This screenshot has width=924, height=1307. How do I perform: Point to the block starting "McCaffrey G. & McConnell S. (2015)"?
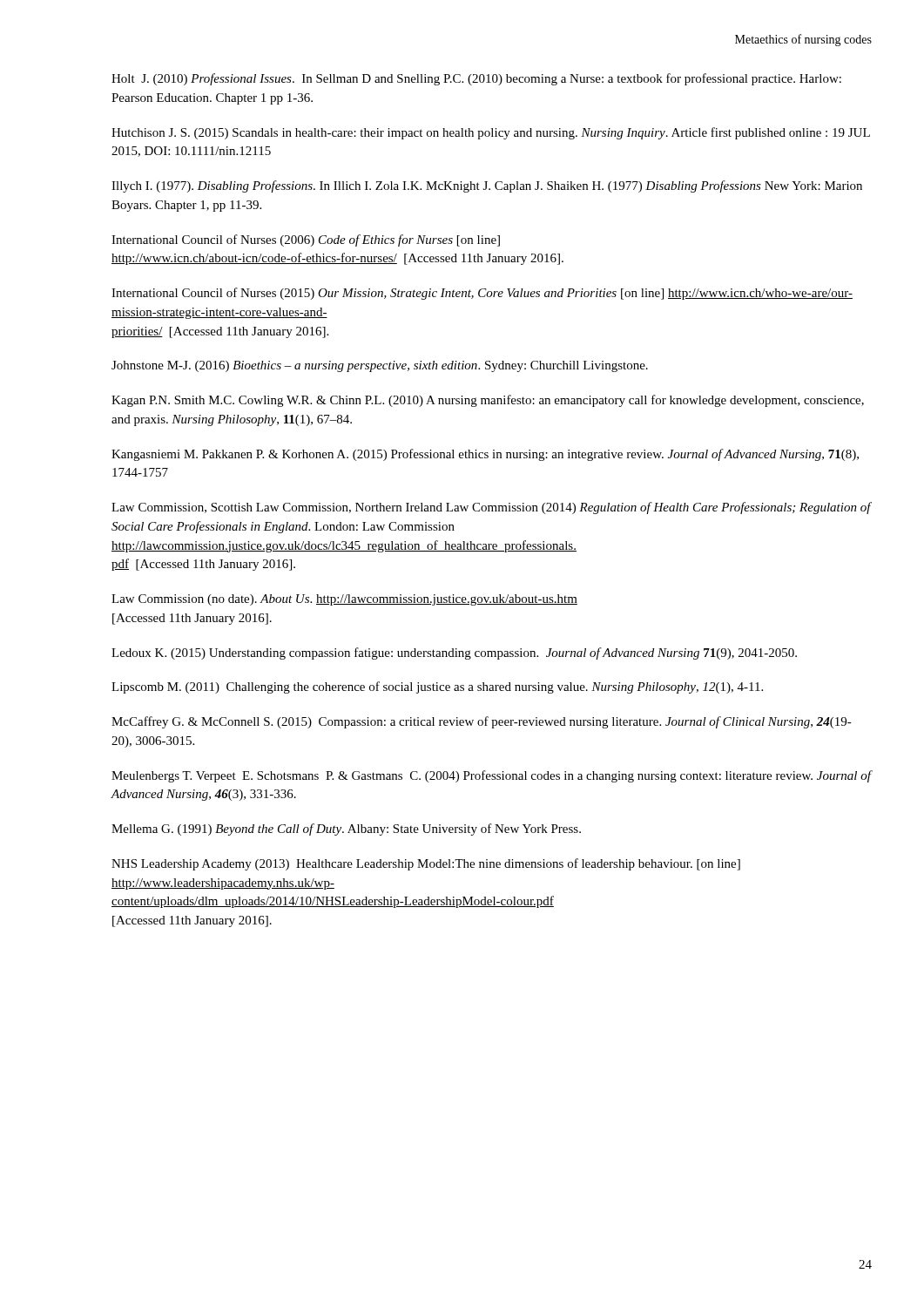coord(475,732)
